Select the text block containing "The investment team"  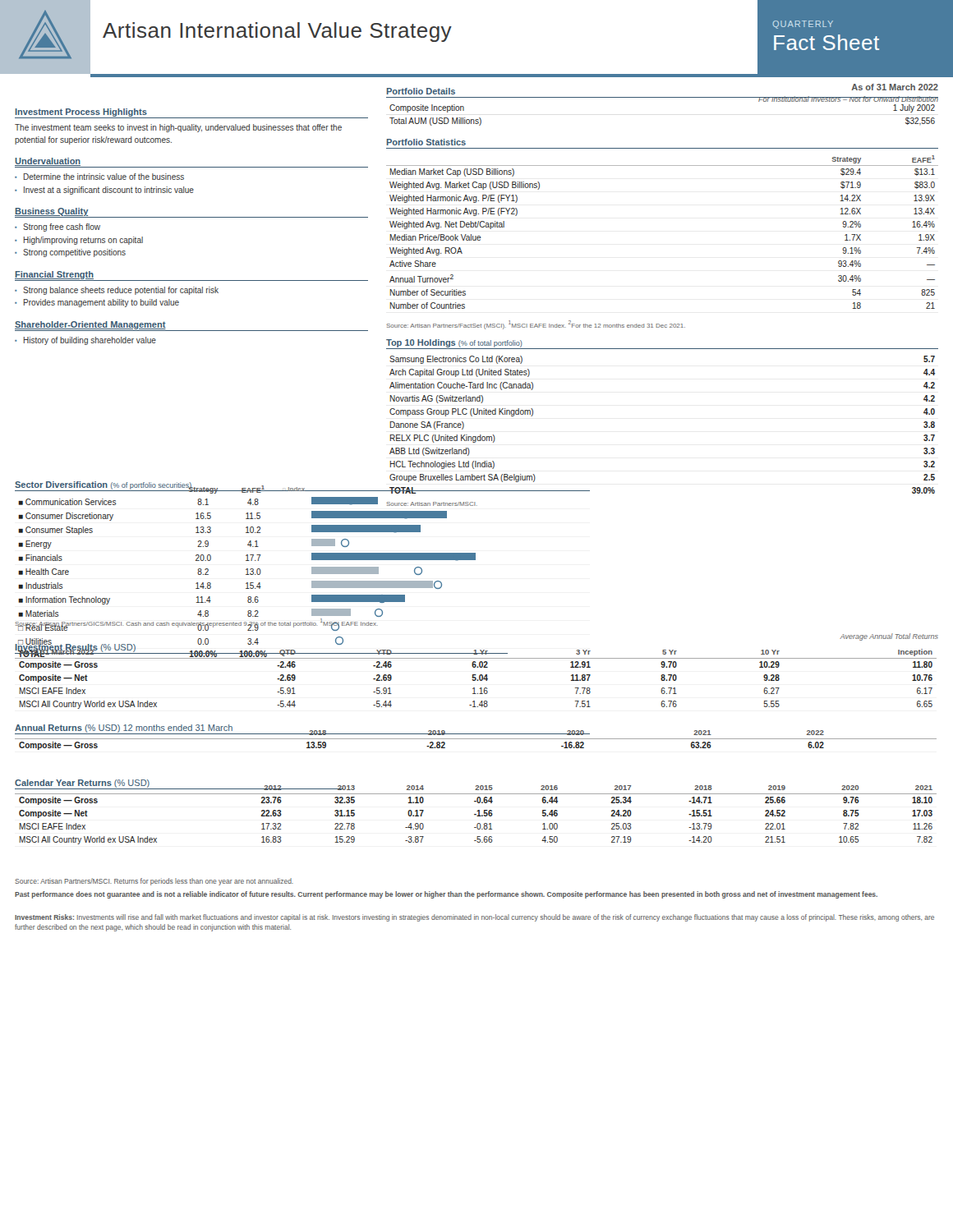[x=178, y=134]
